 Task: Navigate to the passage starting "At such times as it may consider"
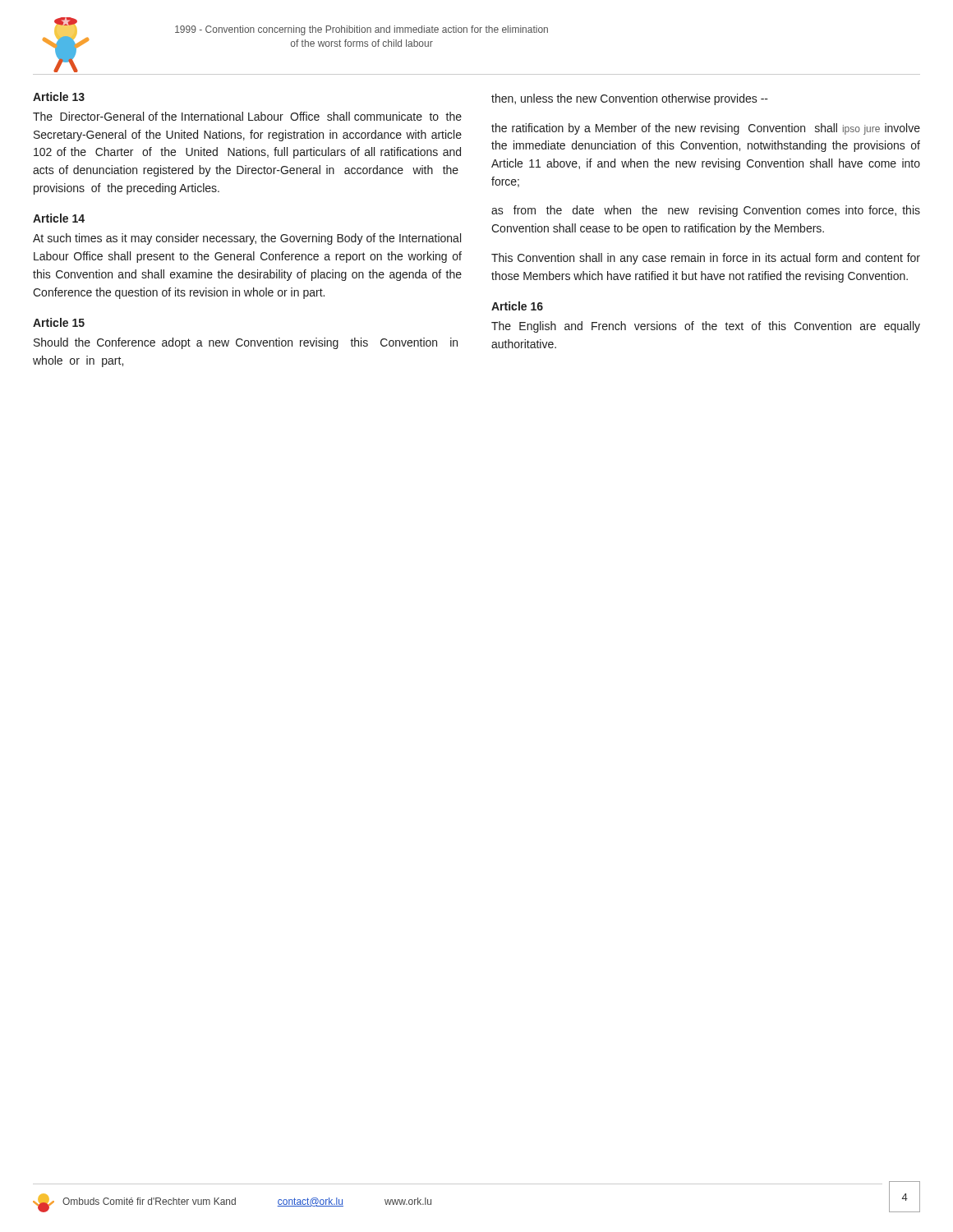point(247,265)
